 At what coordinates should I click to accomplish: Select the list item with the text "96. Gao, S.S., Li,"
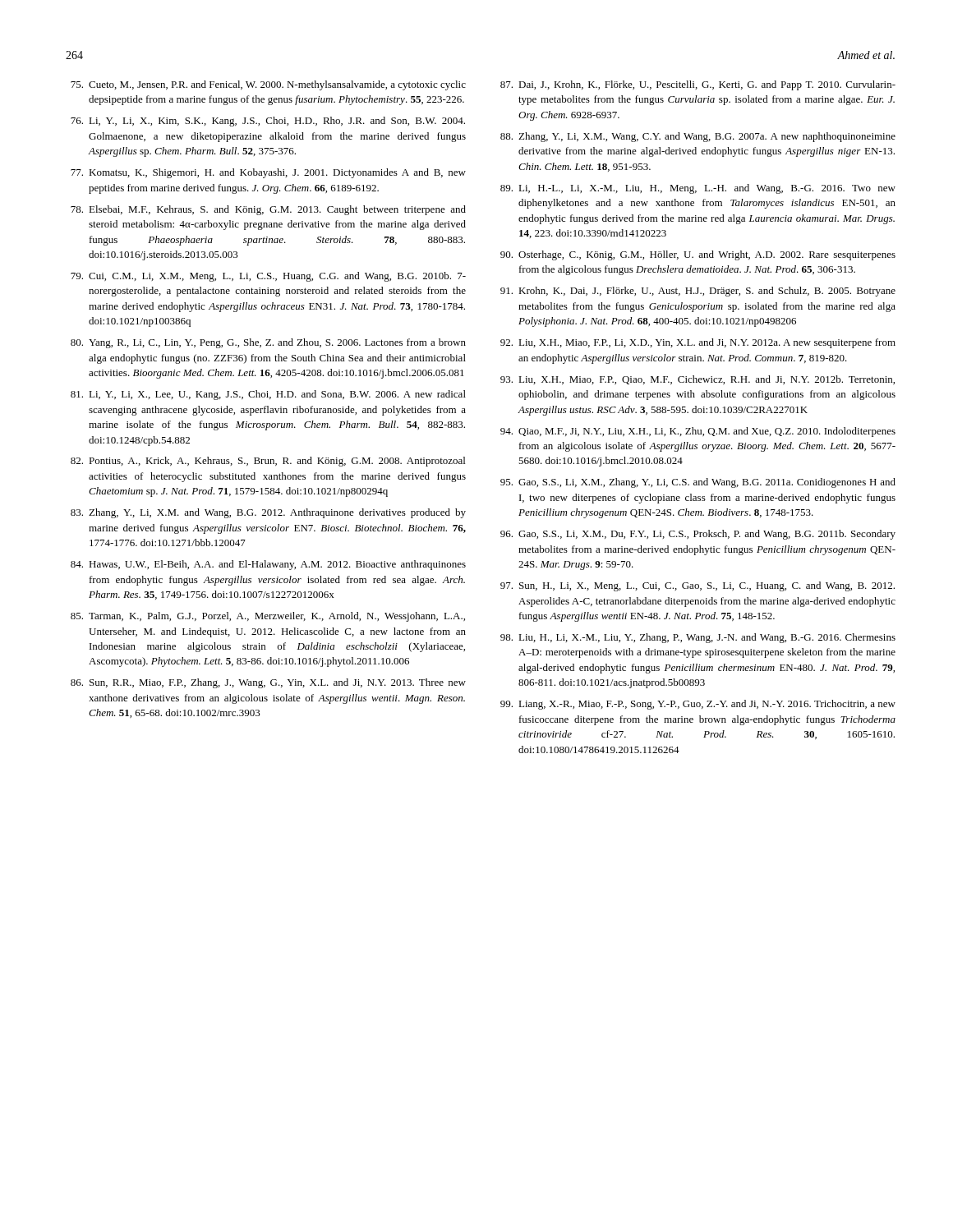695,549
